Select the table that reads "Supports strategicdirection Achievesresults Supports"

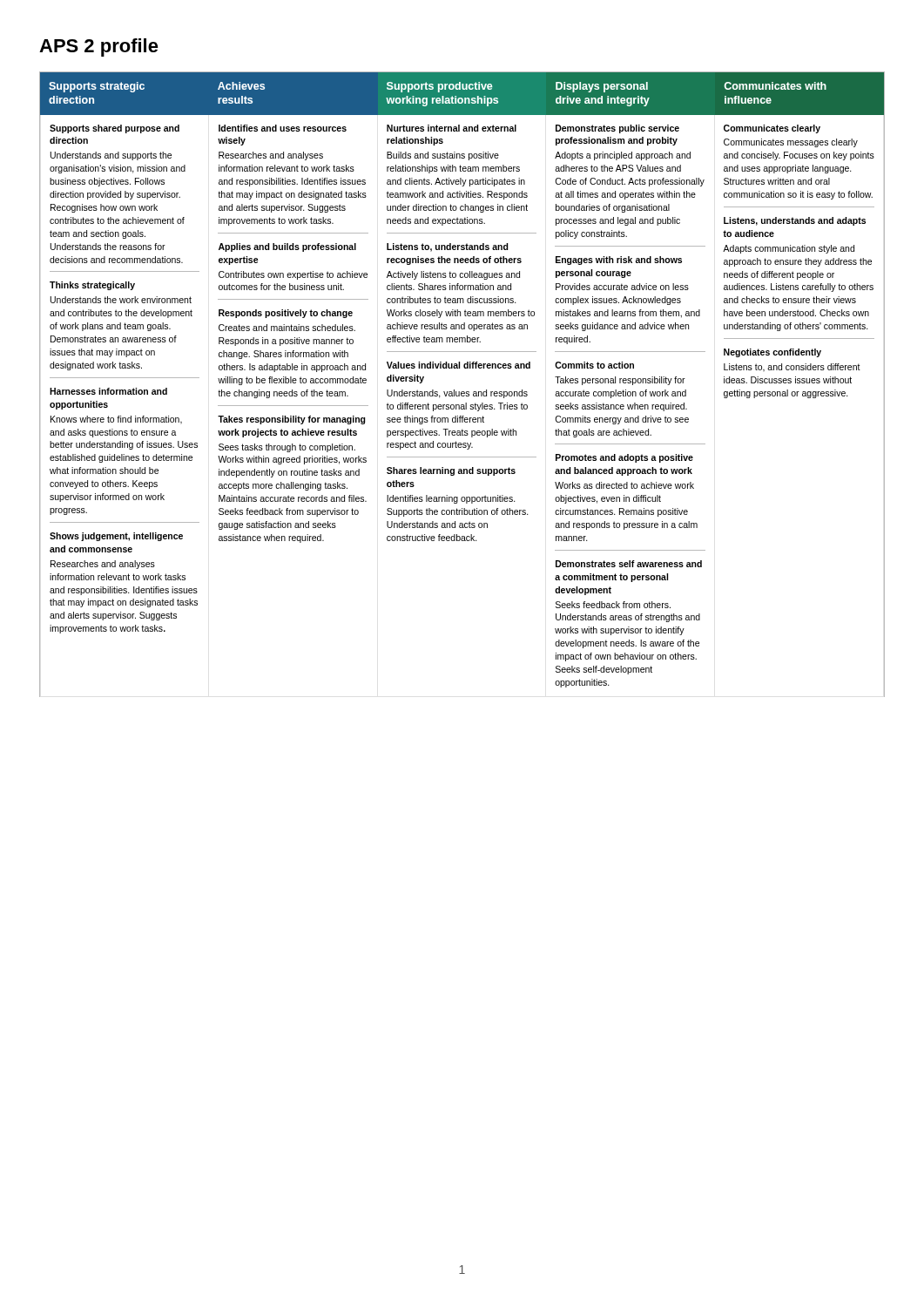pyautogui.click(x=462, y=384)
